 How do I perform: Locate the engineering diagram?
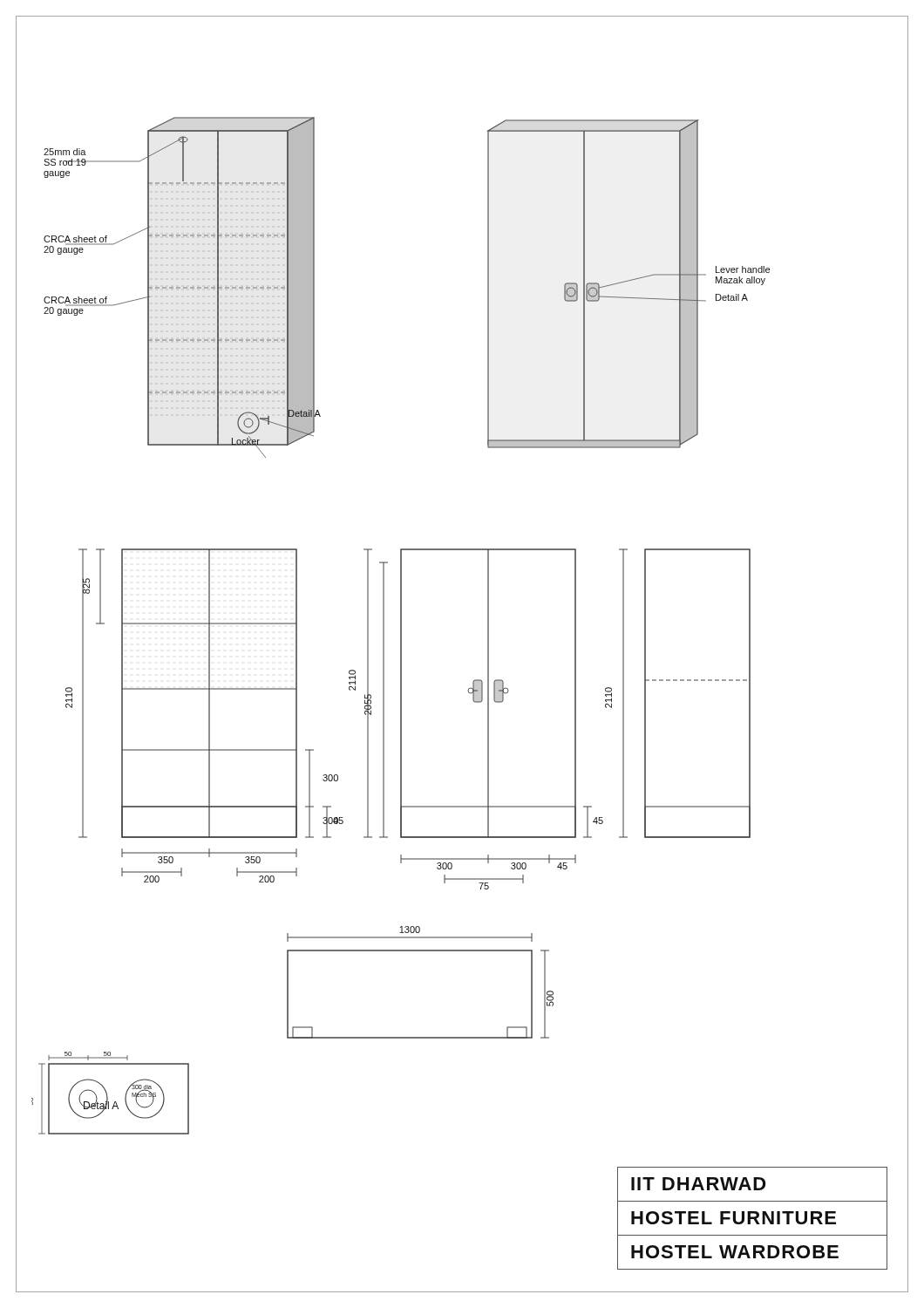click(x=119, y=1103)
